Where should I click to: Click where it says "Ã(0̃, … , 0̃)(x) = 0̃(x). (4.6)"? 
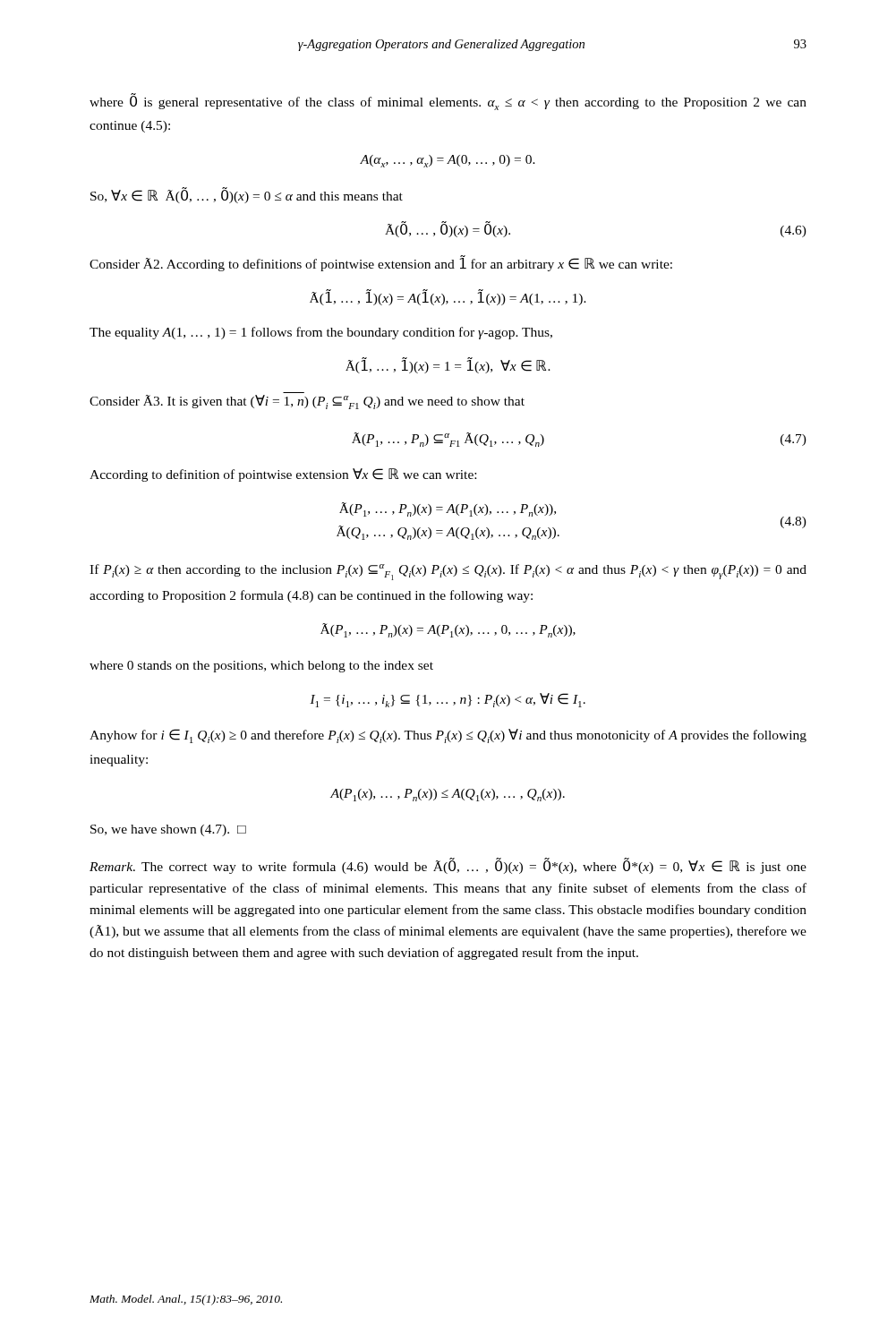(467, 229)
